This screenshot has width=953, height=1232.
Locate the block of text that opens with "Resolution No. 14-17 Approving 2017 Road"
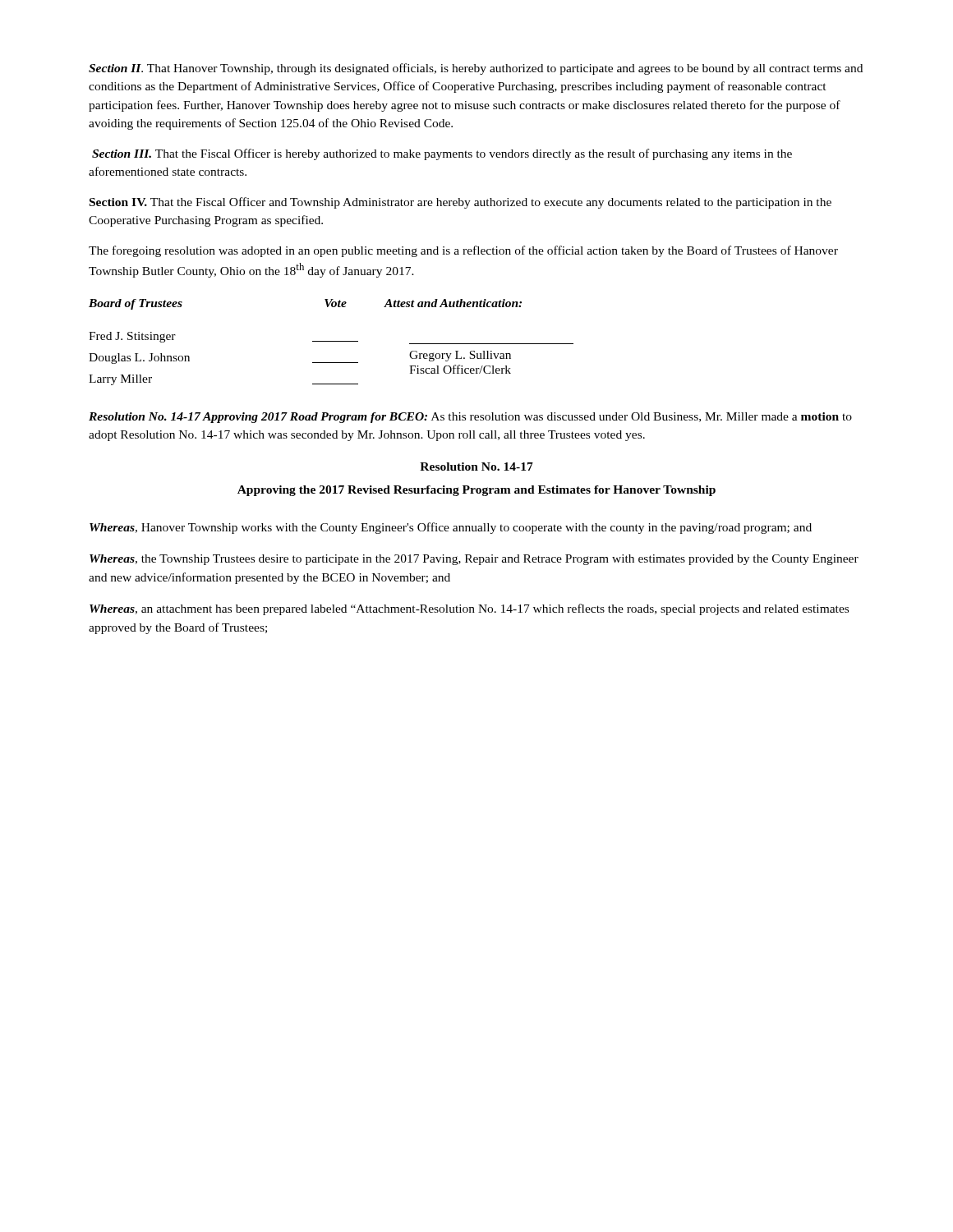pyautogui.click(x=470, y=425)
